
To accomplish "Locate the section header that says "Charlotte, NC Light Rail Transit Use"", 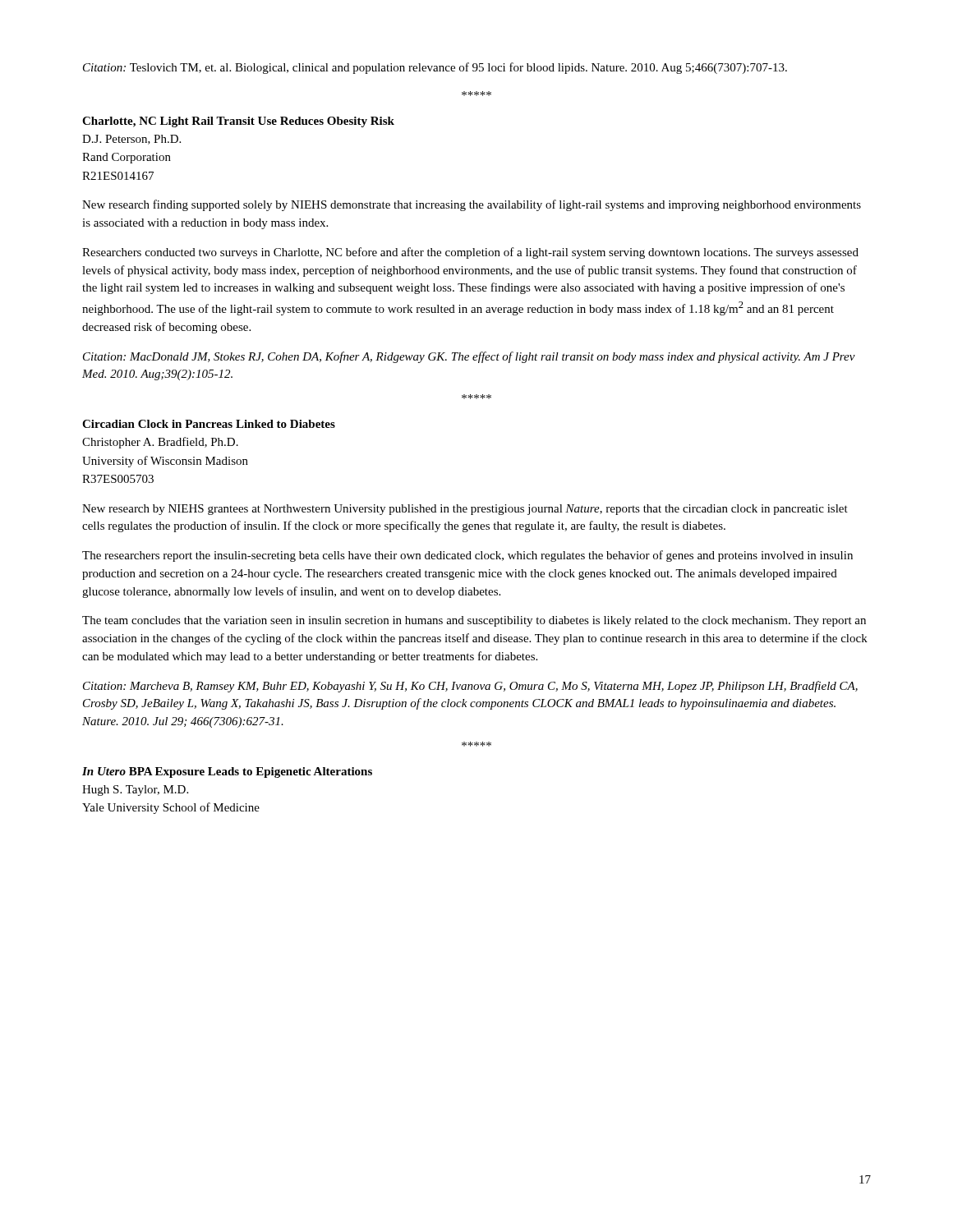I will [x=238, y=121].
